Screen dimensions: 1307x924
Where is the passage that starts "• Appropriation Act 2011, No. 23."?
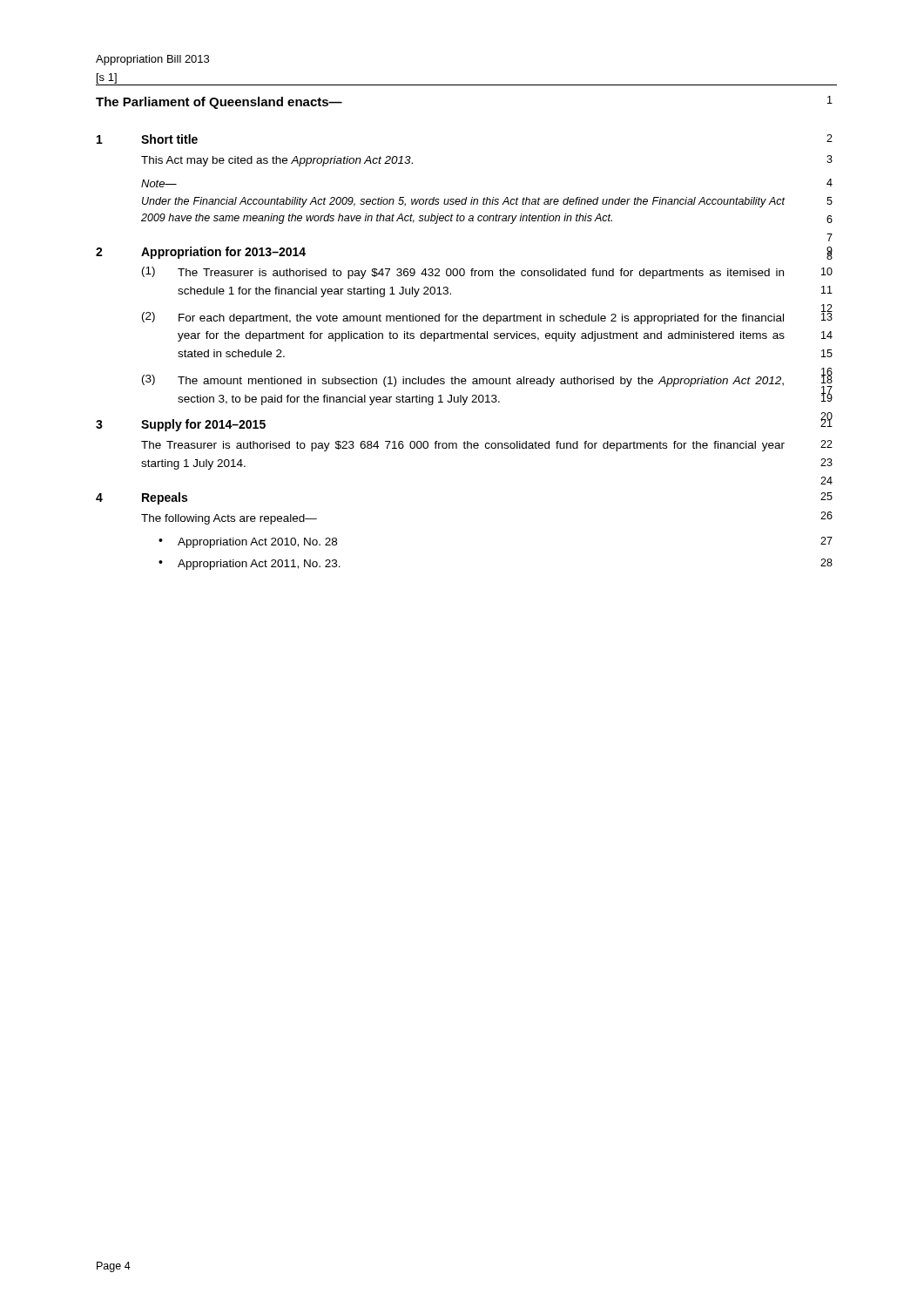point(250,565)
